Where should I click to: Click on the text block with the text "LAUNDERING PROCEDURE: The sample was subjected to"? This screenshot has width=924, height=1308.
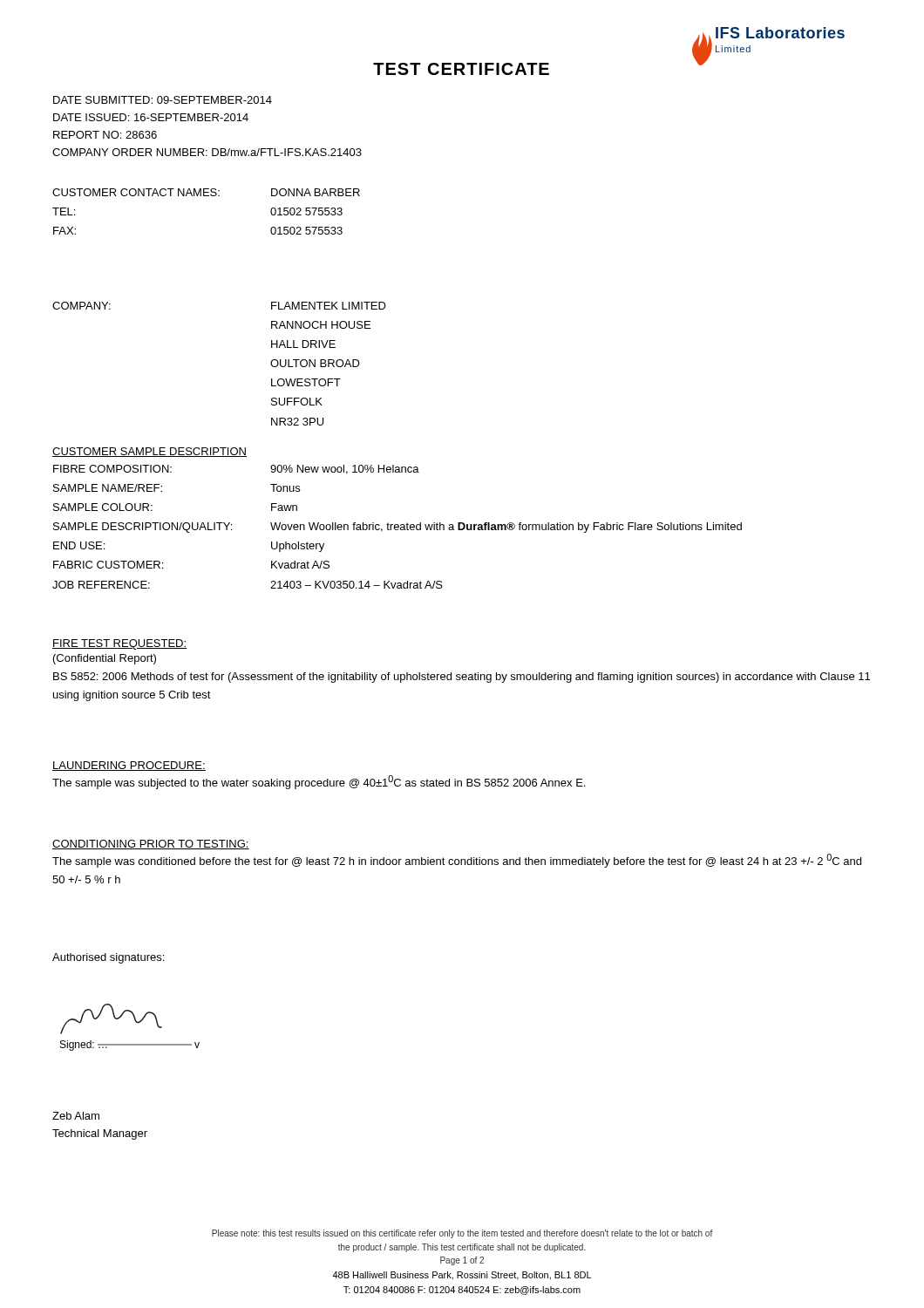click(x=462, y=776)
